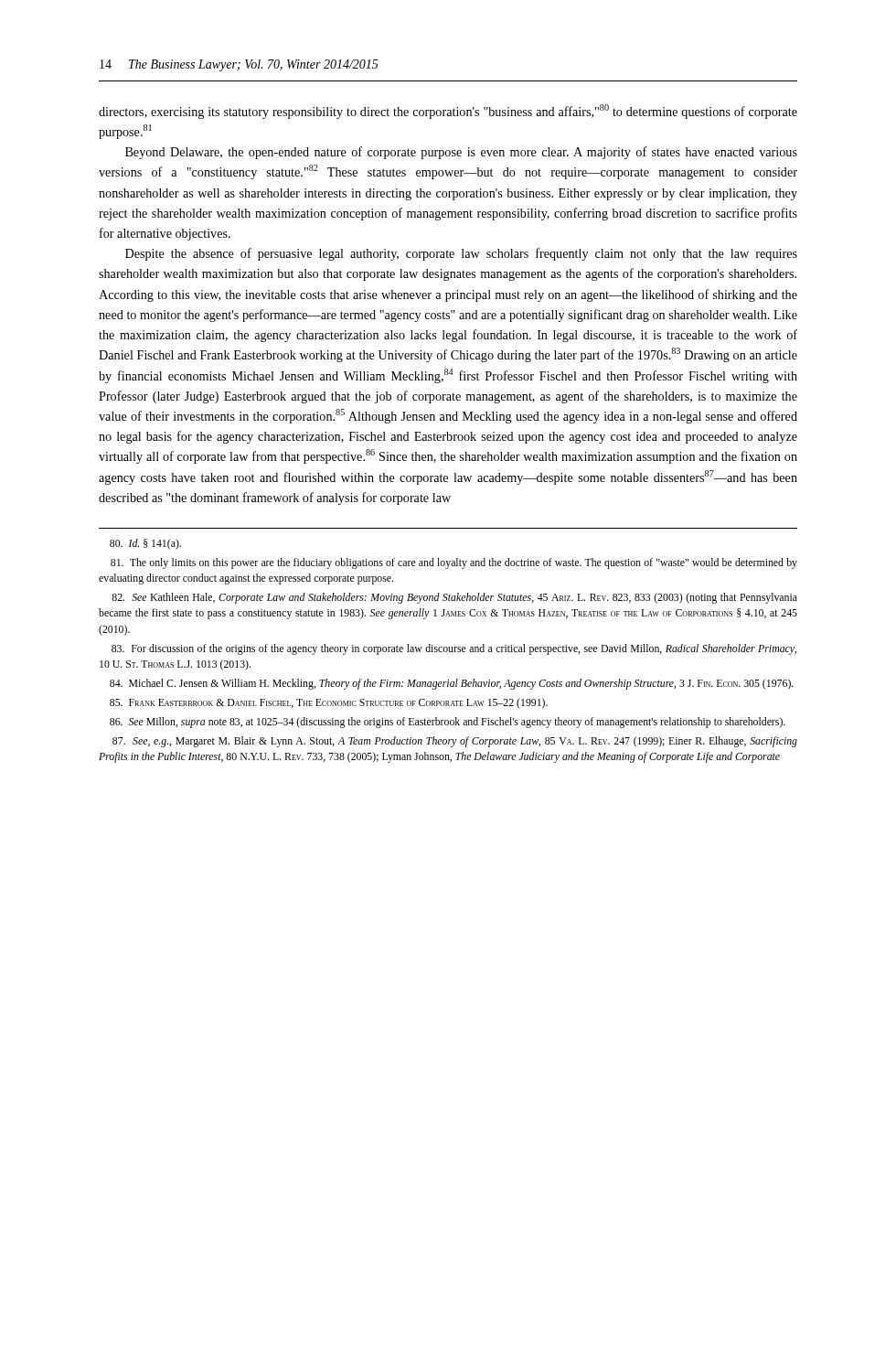This screenshot has width=896, height=1372.
Task: Find the block on this page that starts "The only limits on this"
Action: [448, 570]
